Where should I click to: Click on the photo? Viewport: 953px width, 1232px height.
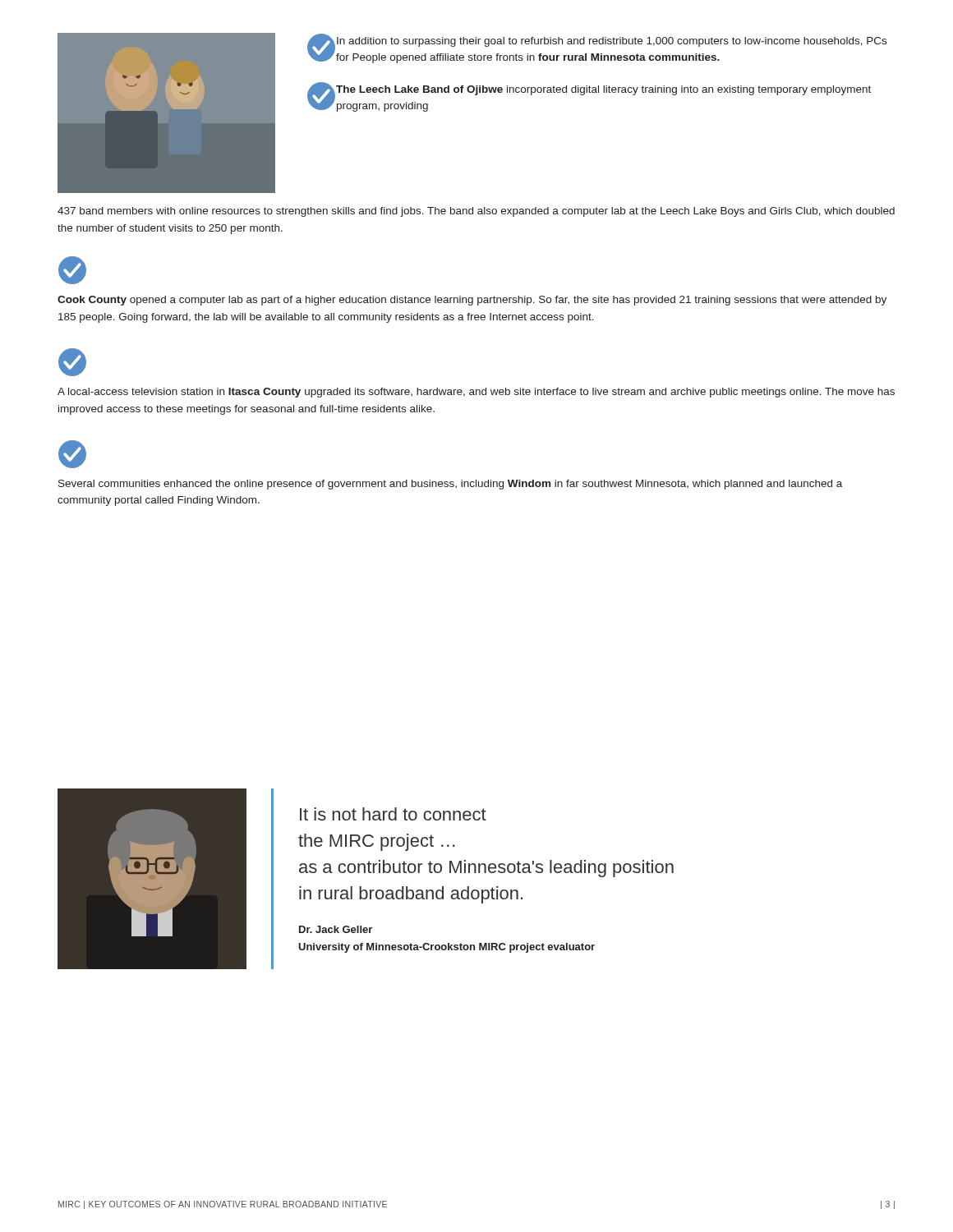(x=152, y=879)
